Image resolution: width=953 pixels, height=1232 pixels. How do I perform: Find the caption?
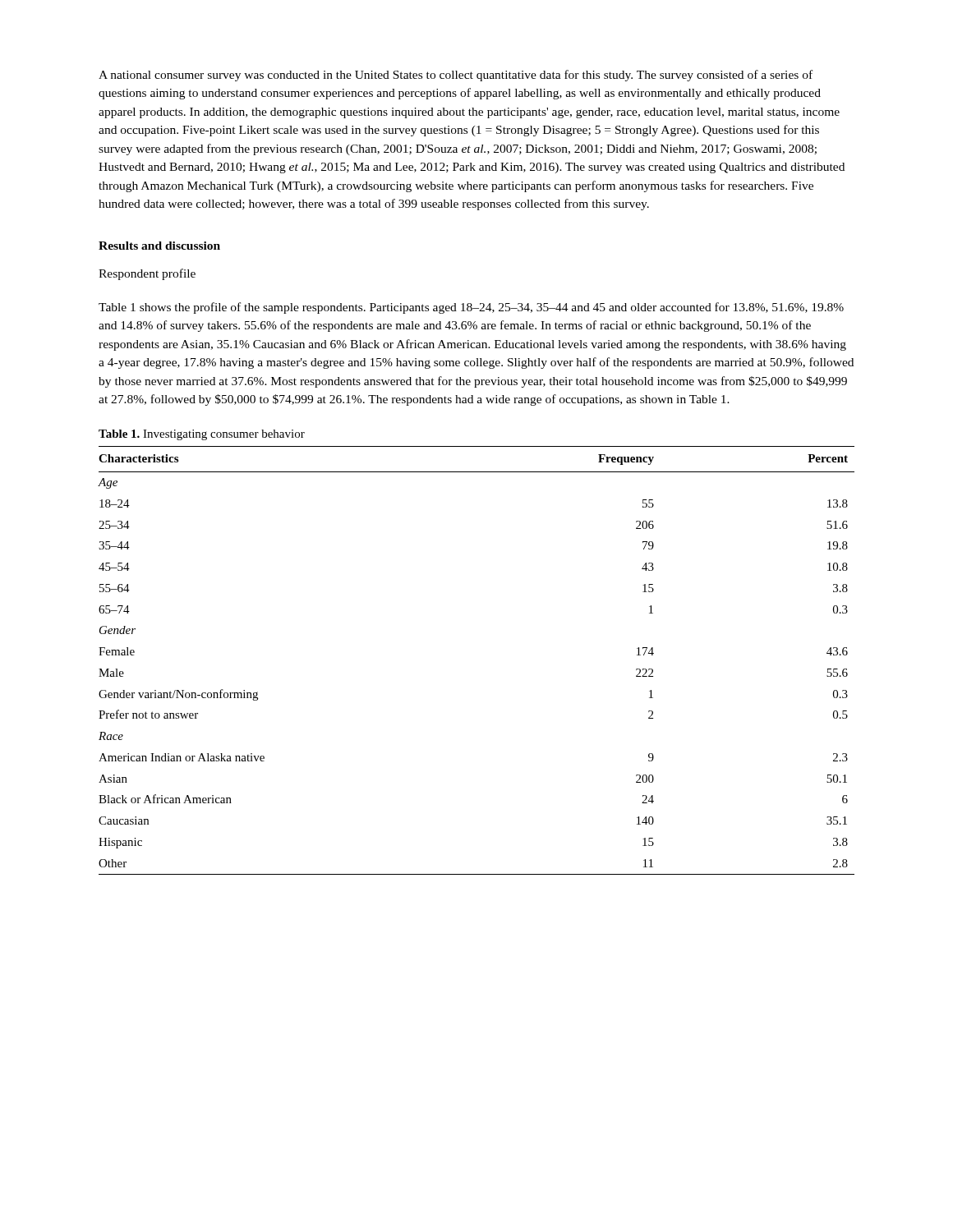pos(202,433)
